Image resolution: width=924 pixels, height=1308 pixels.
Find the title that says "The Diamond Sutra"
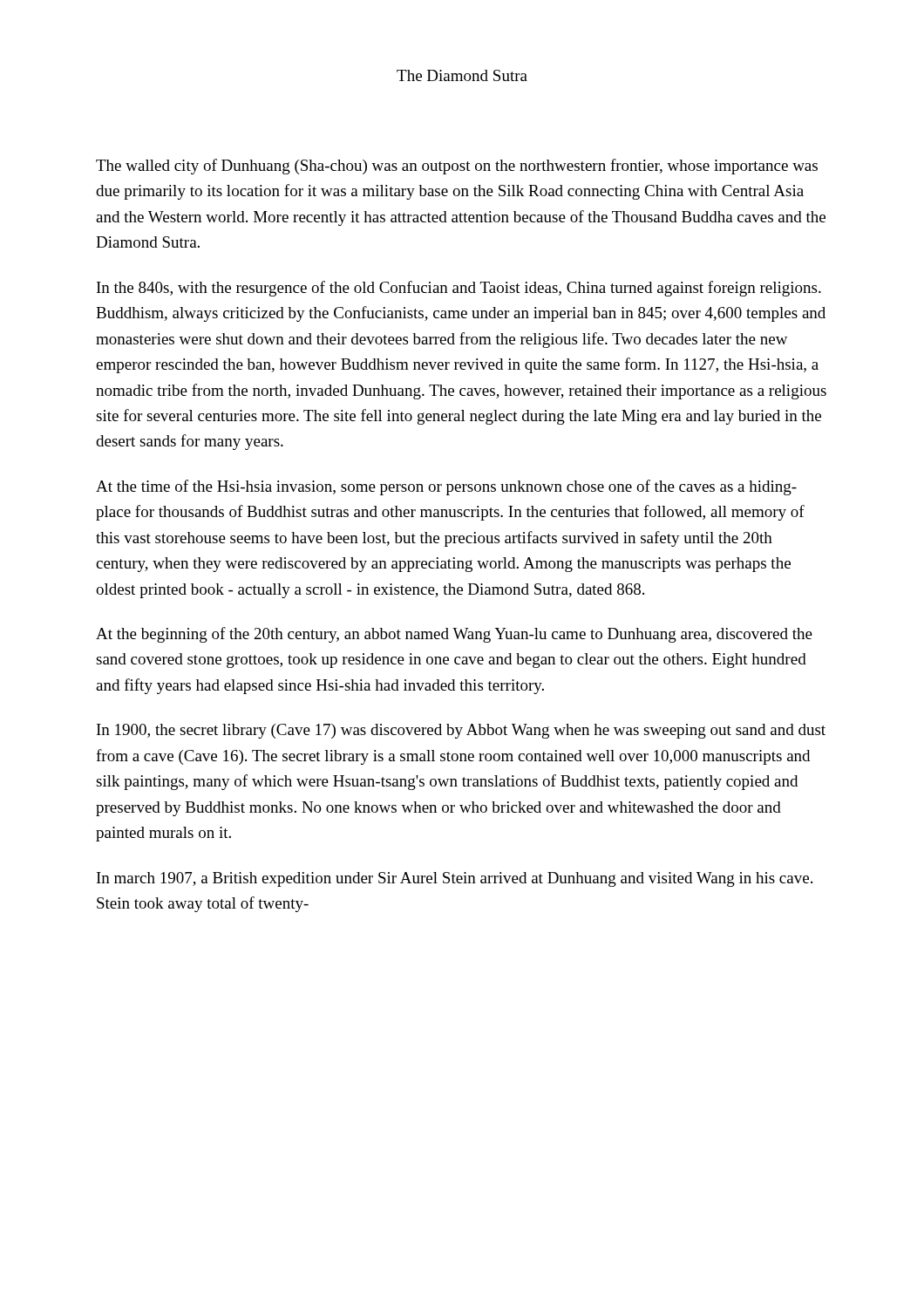462,75
